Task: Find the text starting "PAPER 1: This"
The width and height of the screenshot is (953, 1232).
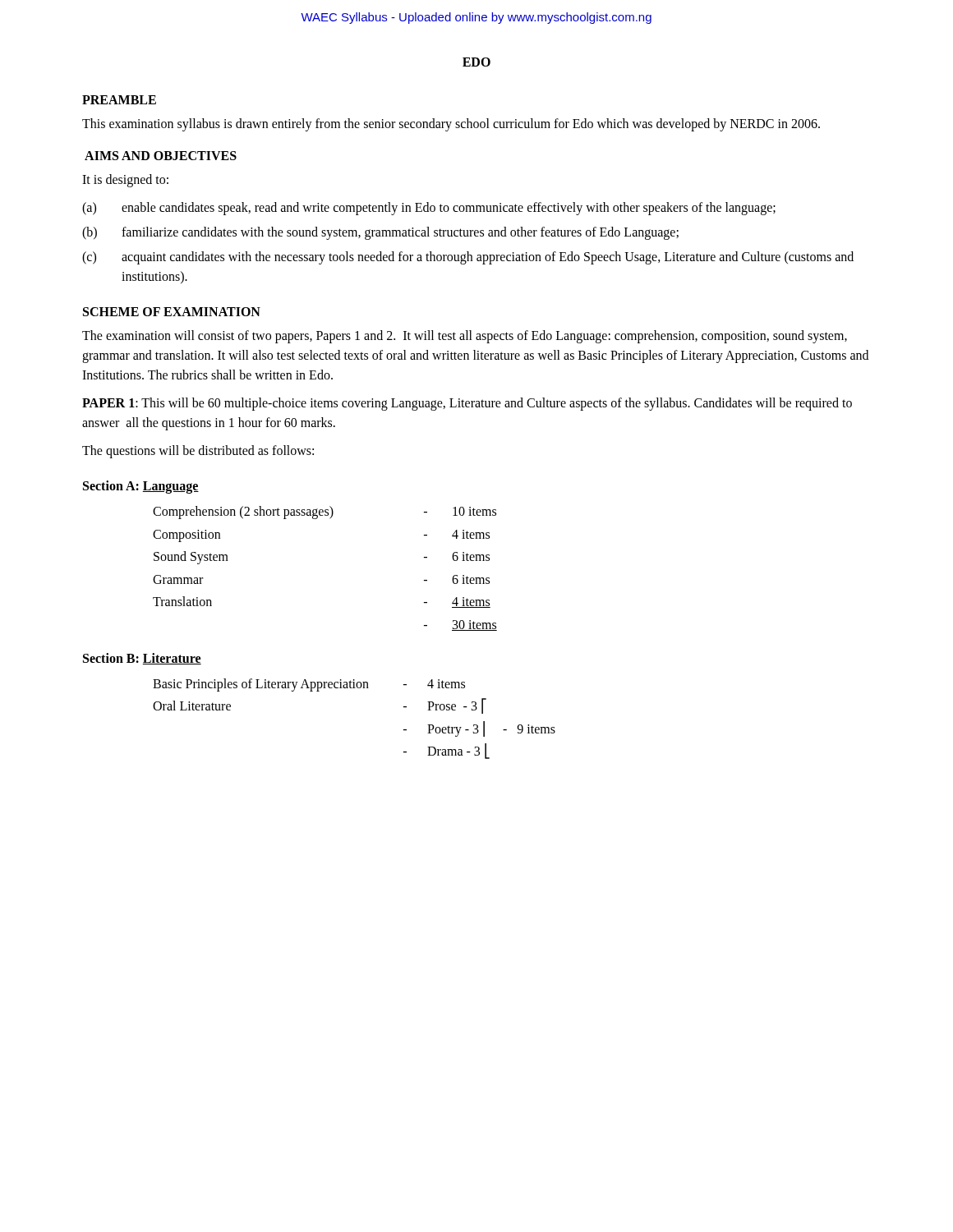Action: pyautogui.click(x=467, y=413)
